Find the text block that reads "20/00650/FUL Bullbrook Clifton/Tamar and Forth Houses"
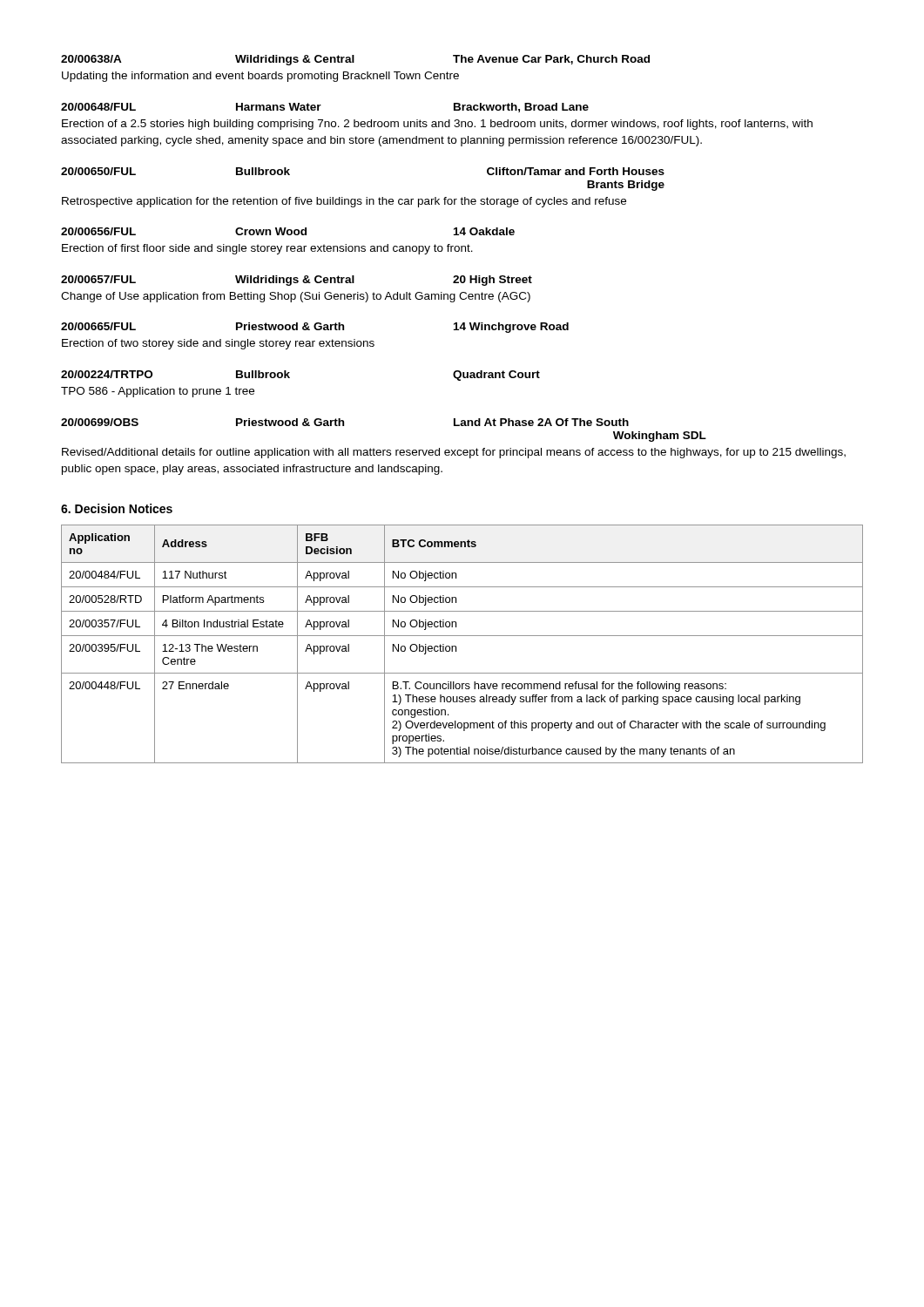This screenshot has width=924, height=1307. (462, 187)
